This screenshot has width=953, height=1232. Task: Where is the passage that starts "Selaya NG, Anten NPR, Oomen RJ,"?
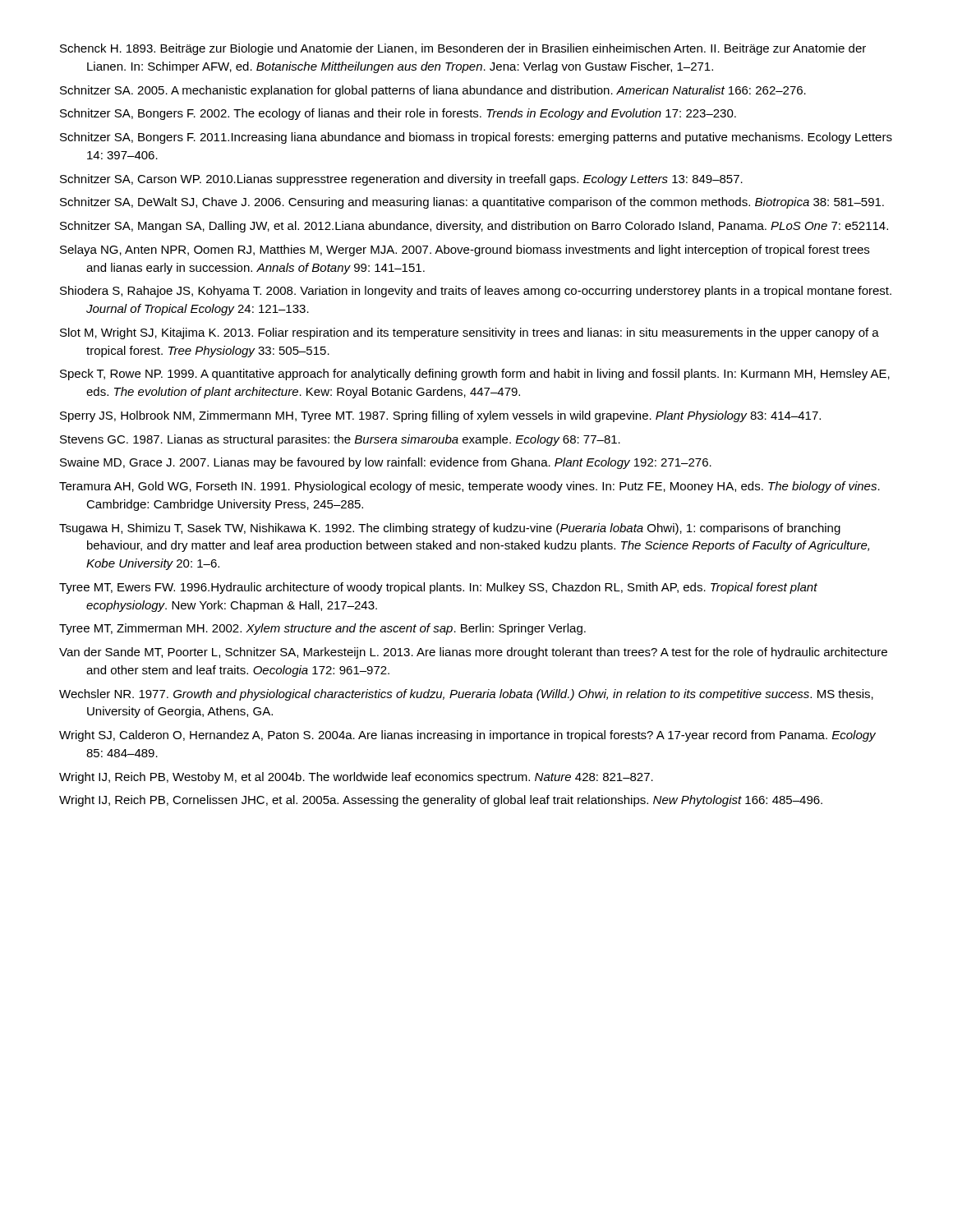point(465,258)
